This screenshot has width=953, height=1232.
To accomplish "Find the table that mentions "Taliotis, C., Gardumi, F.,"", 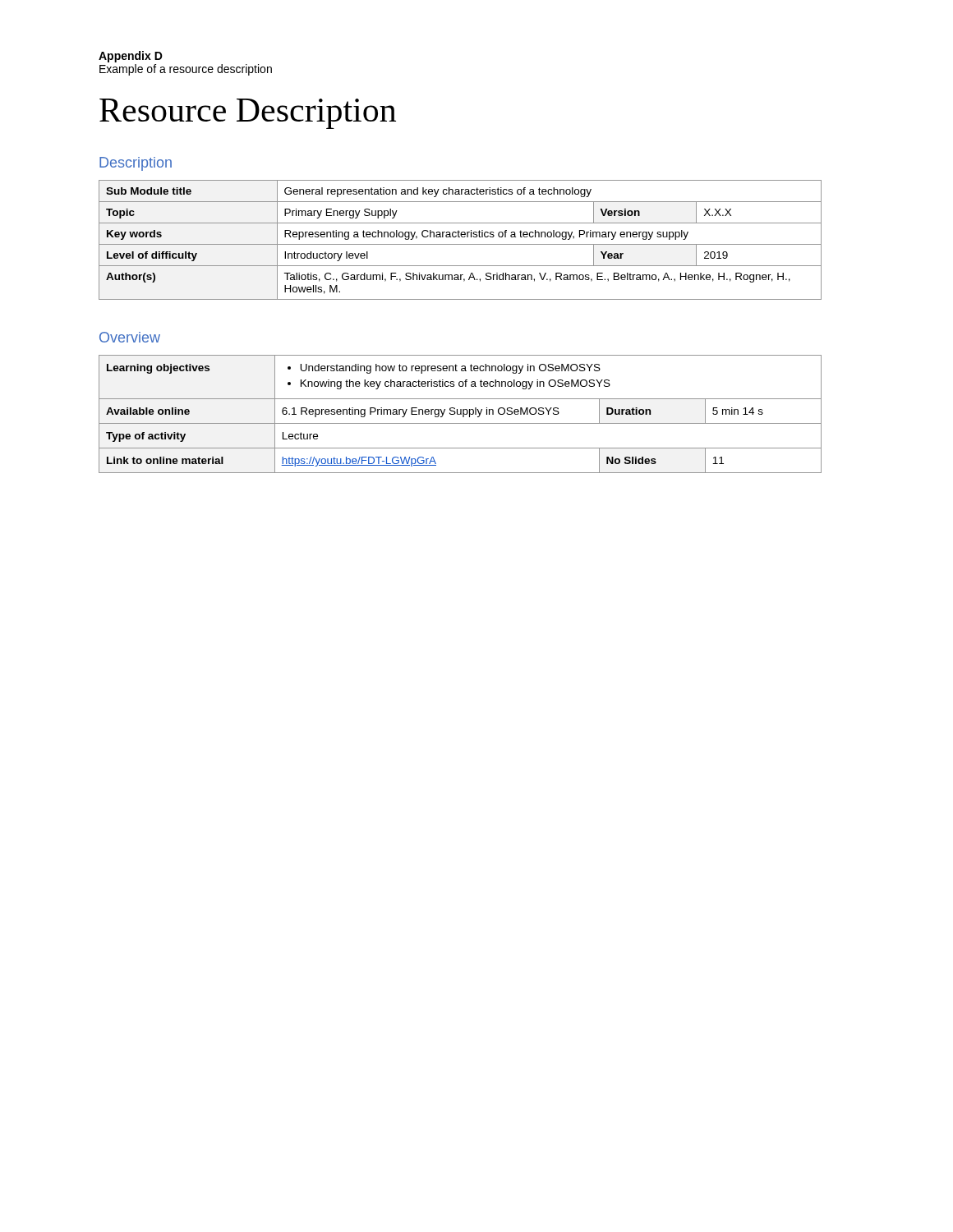I will (460, 240).
